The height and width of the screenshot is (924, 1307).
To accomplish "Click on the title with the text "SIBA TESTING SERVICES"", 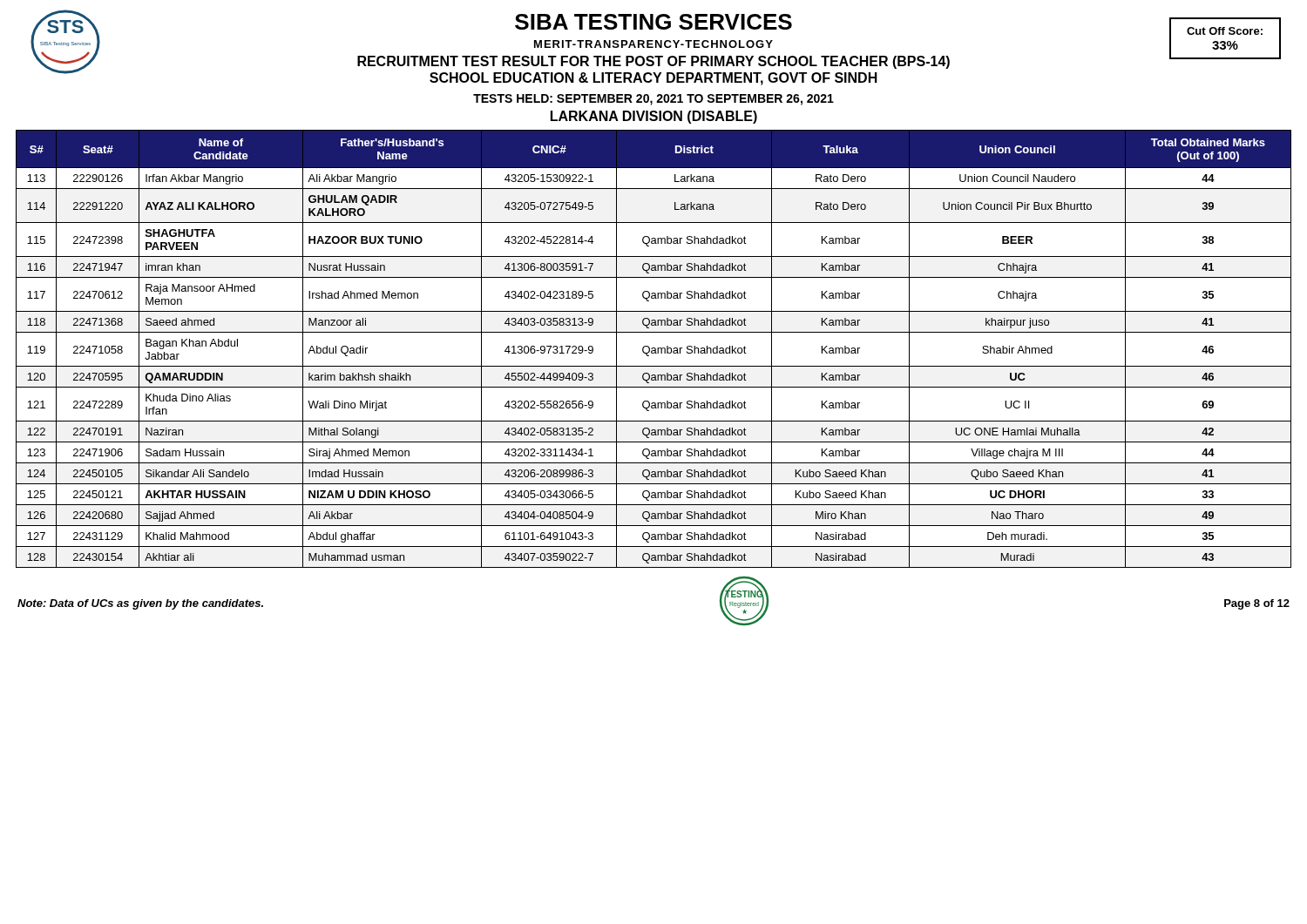I will click(654, 22).
